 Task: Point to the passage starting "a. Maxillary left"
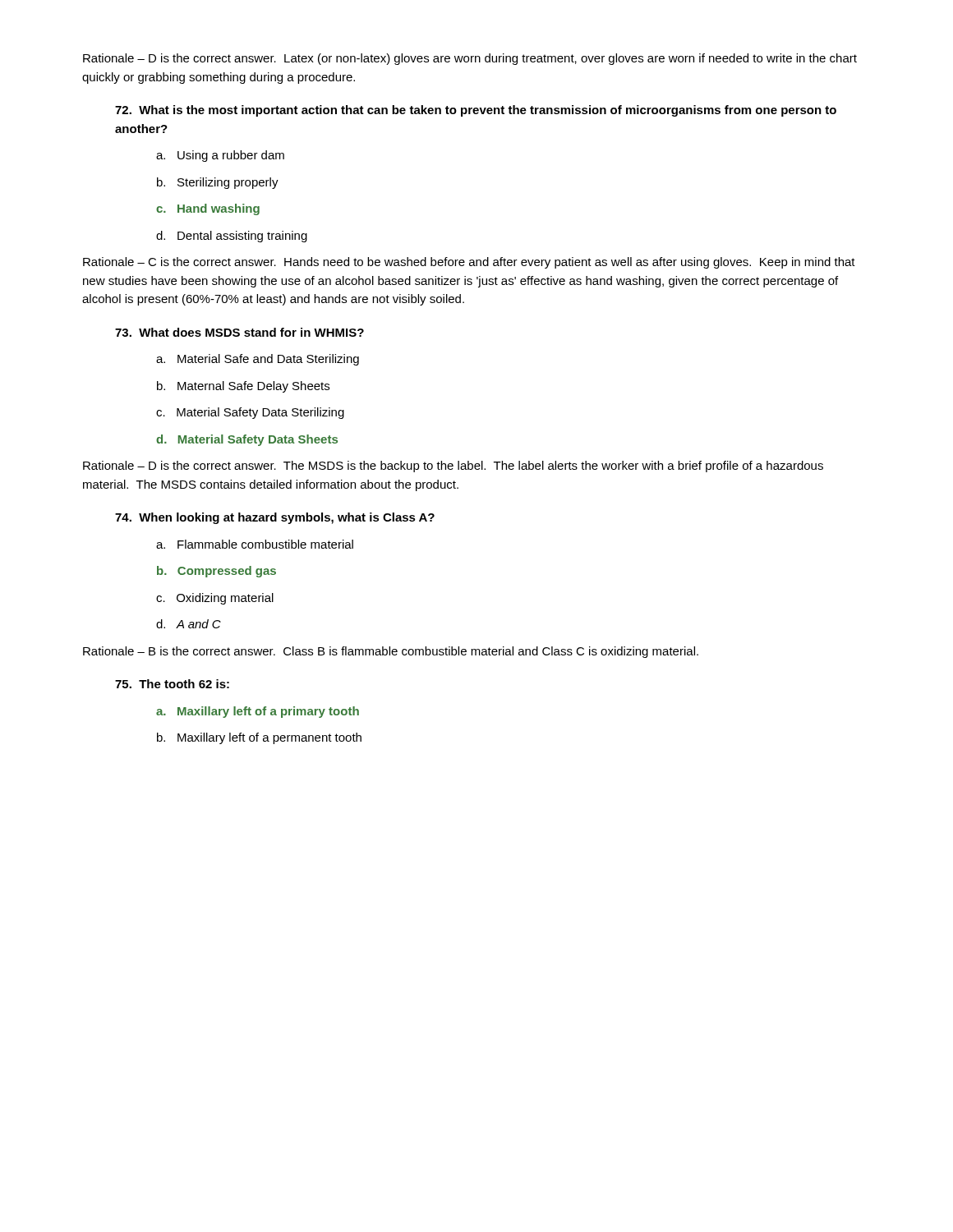click(x=258, y=710)
